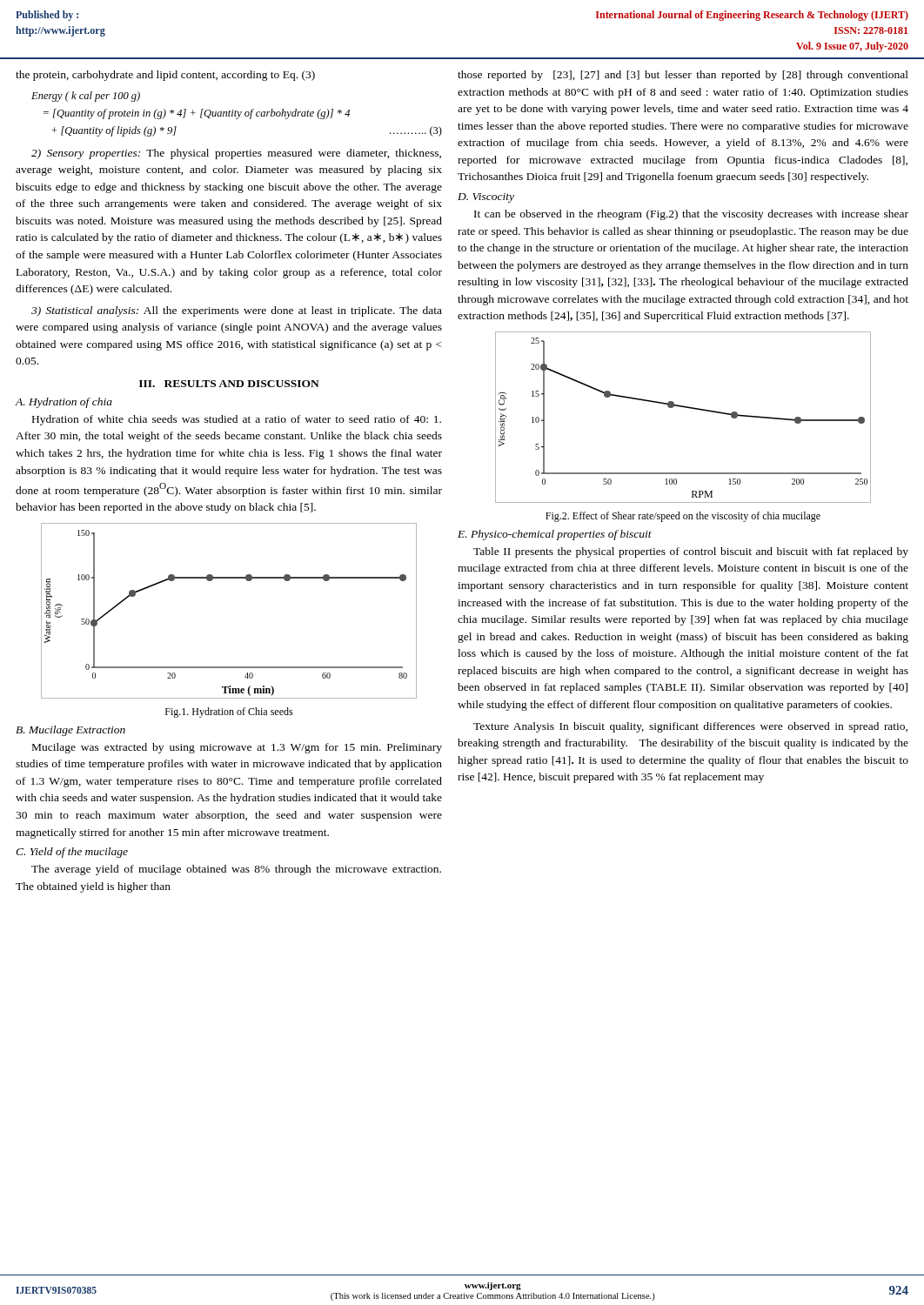Screen dimensions: 1305x924
Task: Locate the block starting "Table II presents"
Action: 683,664
